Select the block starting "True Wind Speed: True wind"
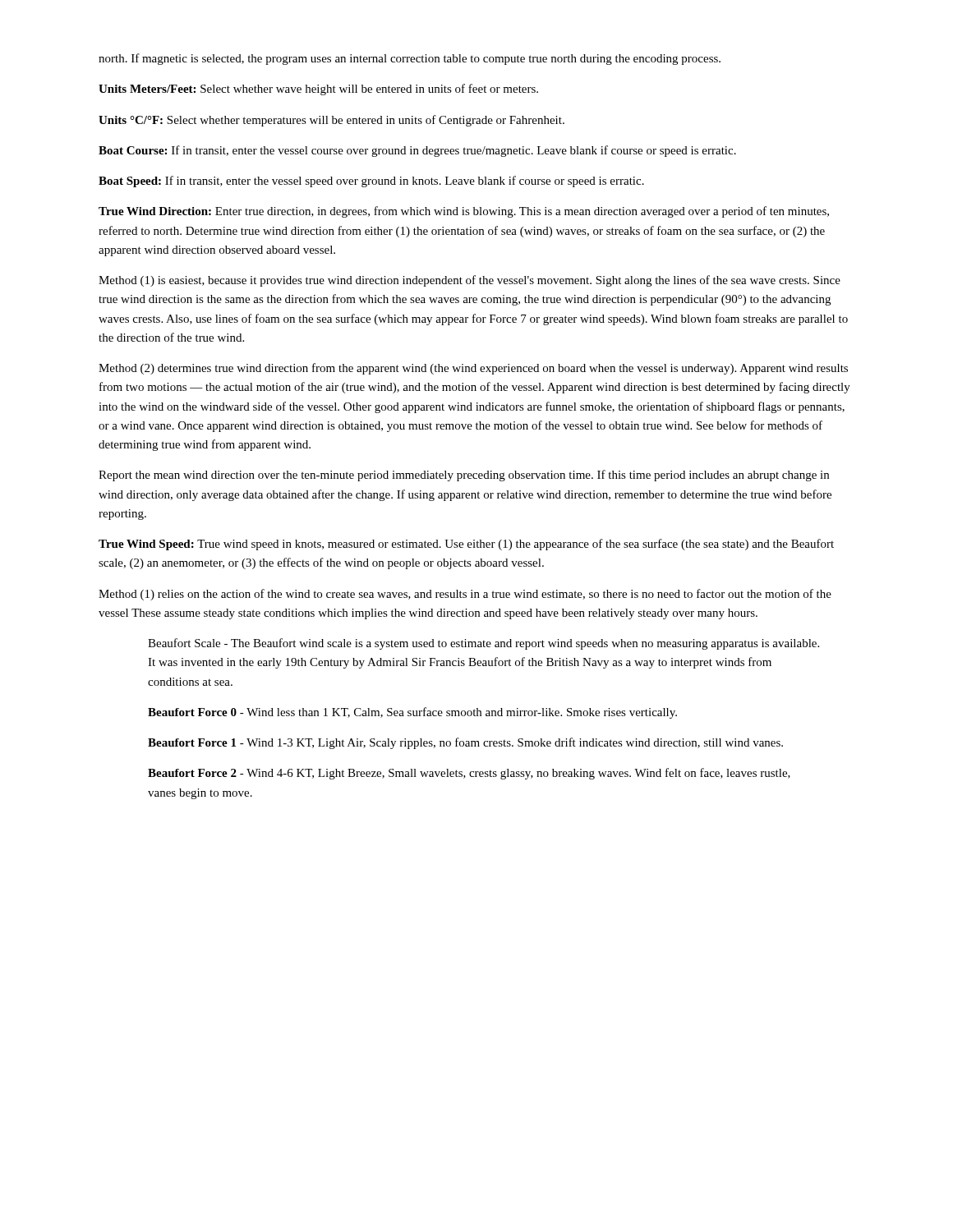Screen dimensions: 1232x953 (x=466, y=553)
